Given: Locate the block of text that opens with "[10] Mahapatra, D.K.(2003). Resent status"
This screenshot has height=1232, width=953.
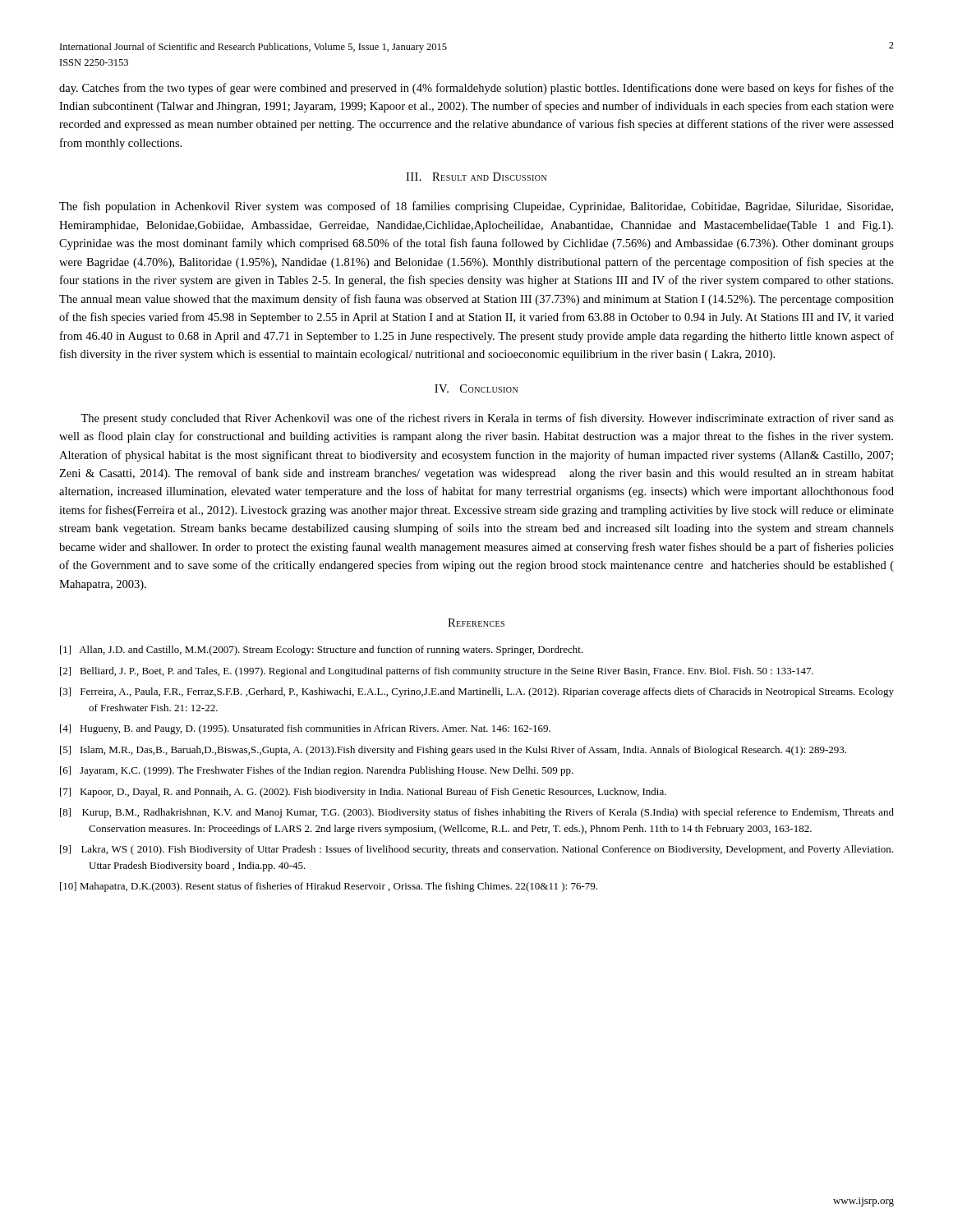Looking at the screenshot, I should pos(329,886).
